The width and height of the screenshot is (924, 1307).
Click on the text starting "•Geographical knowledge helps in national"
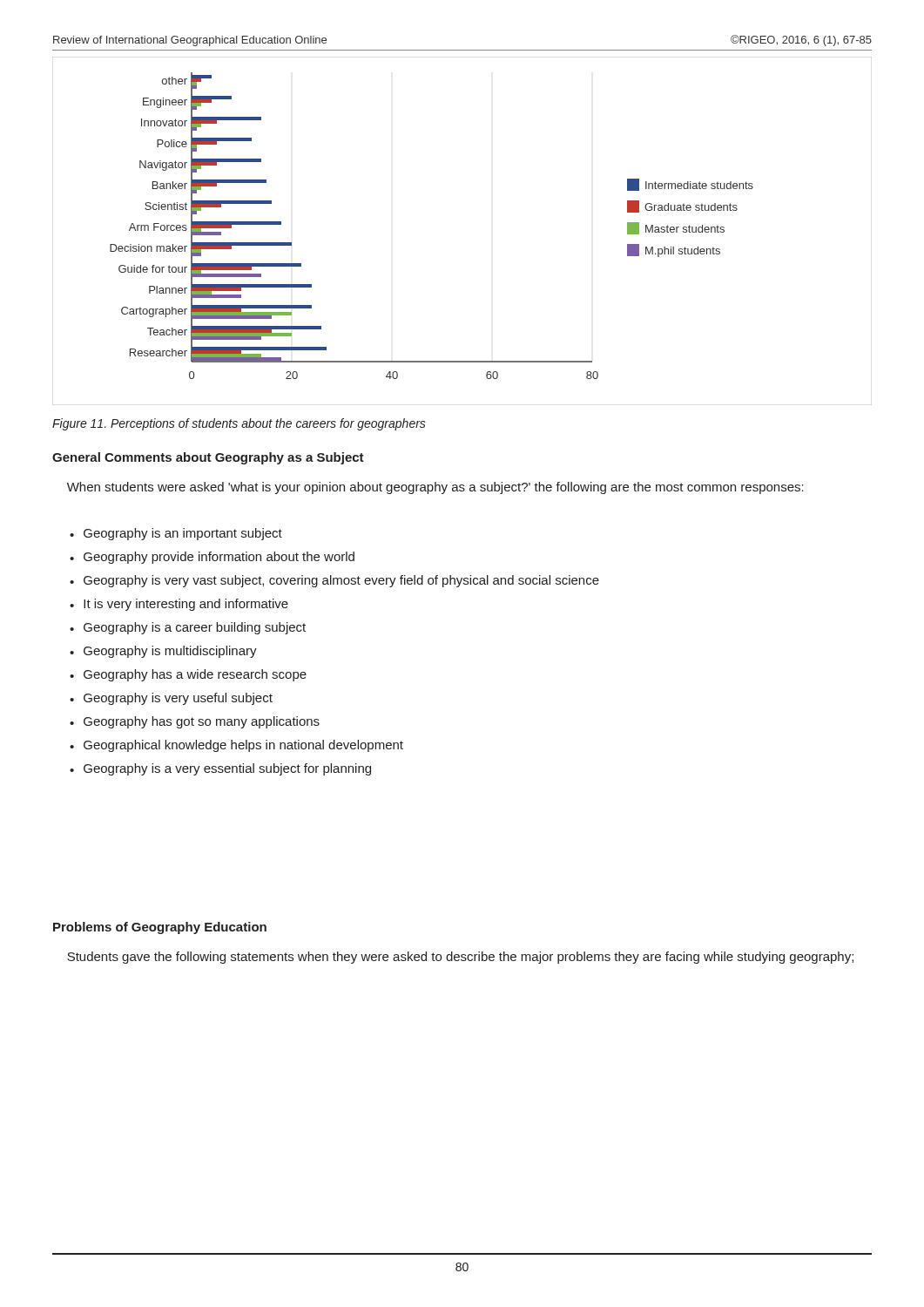coord(236,746)
